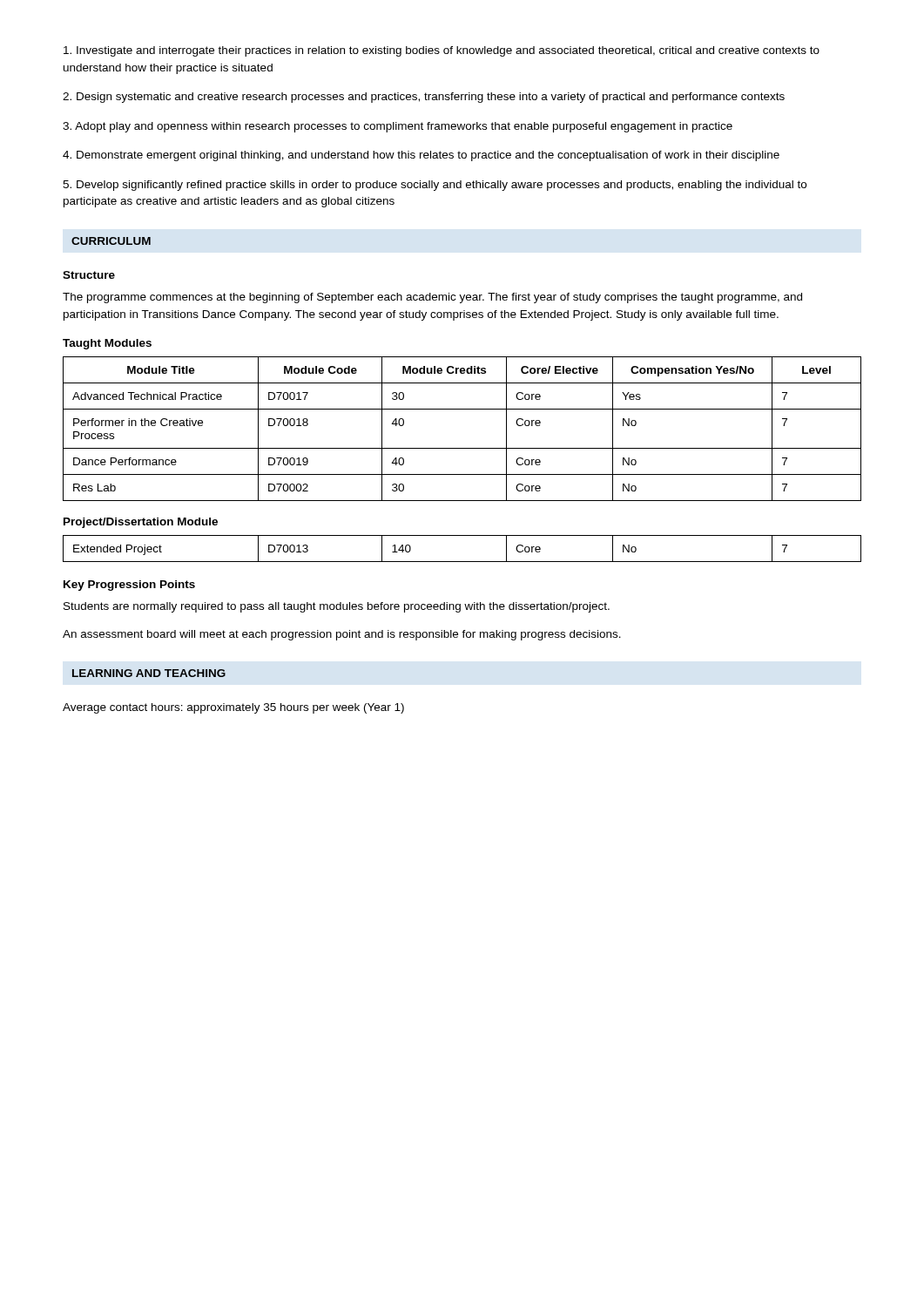Locate the region starting "Investigate and interrogate their practices in relation to"
924x1307 pixels.
[441, 59]
